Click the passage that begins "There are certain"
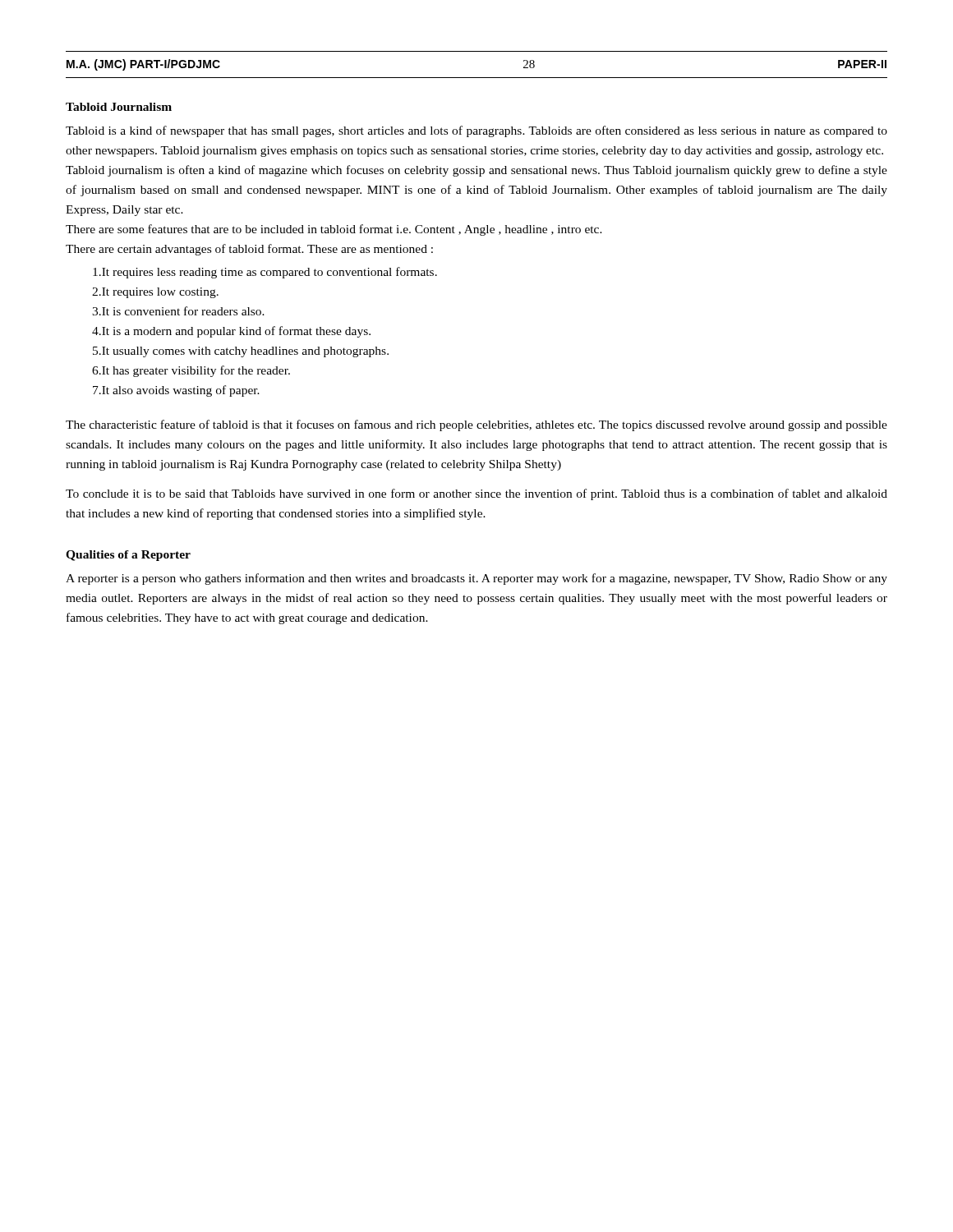The width and height of the screenshot is (953, 1232). tap(250, 249)
